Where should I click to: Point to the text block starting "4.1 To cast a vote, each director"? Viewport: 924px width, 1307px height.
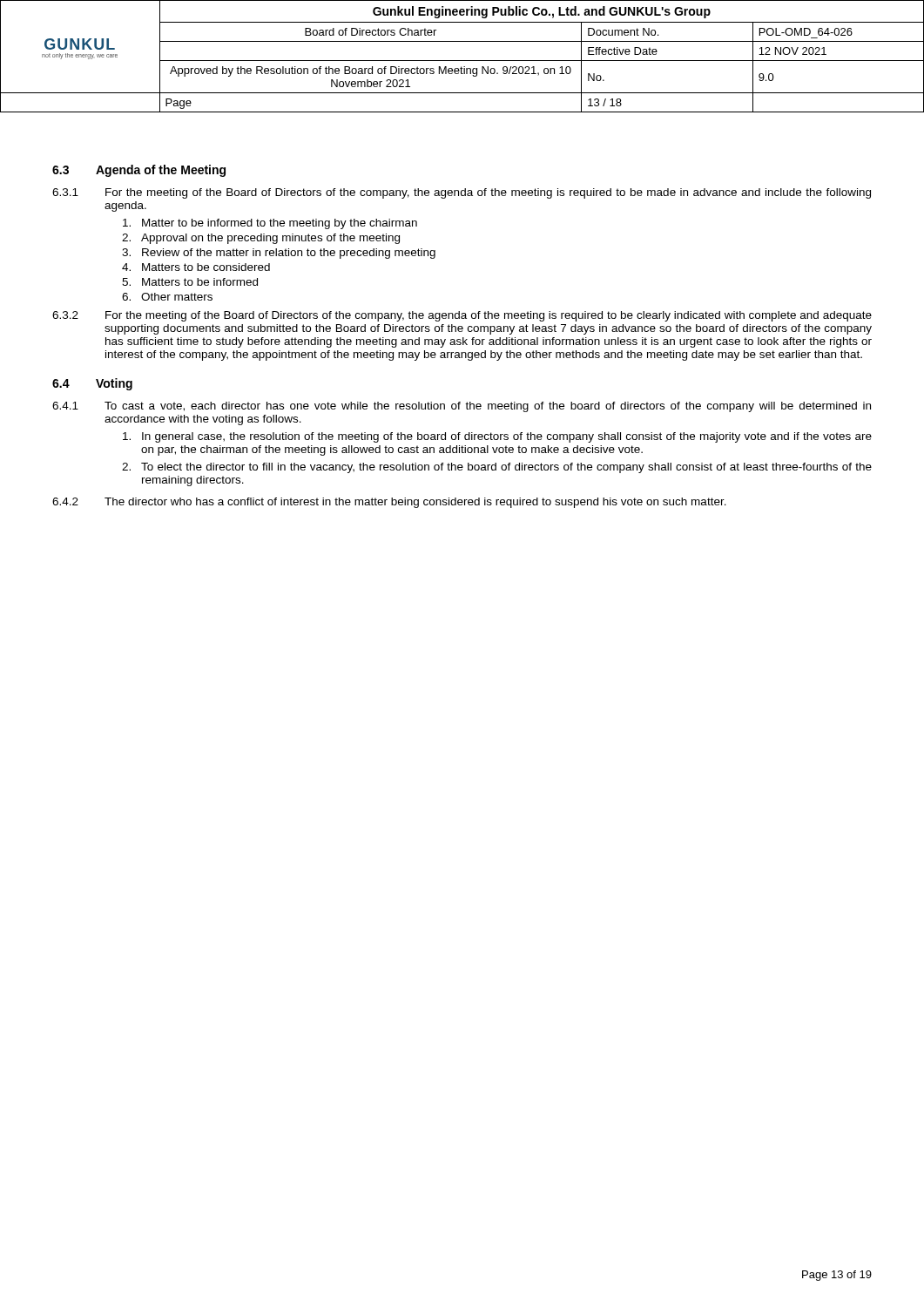(462, 412)
